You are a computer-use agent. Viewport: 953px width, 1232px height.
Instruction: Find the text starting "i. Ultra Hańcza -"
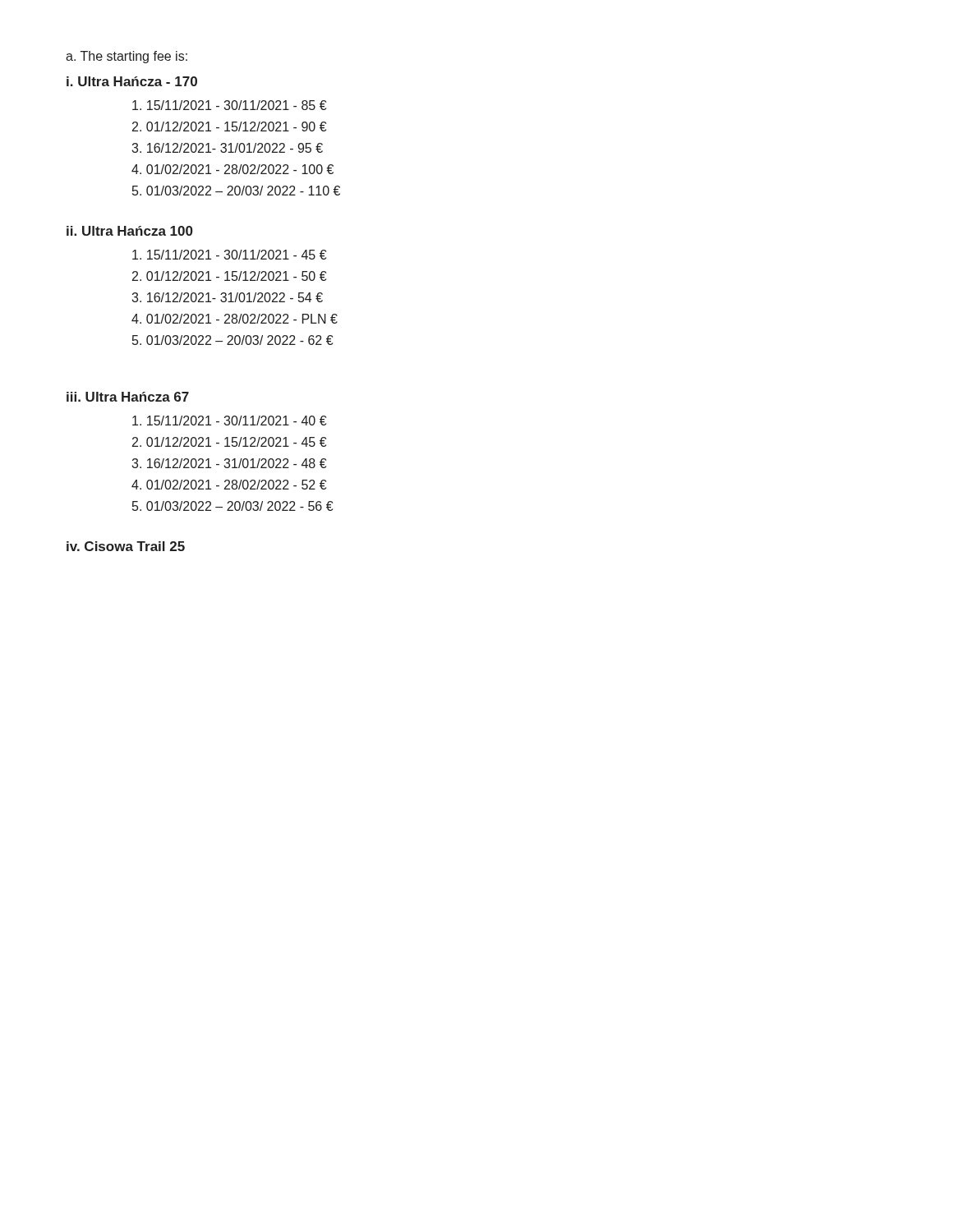(132, 82)
